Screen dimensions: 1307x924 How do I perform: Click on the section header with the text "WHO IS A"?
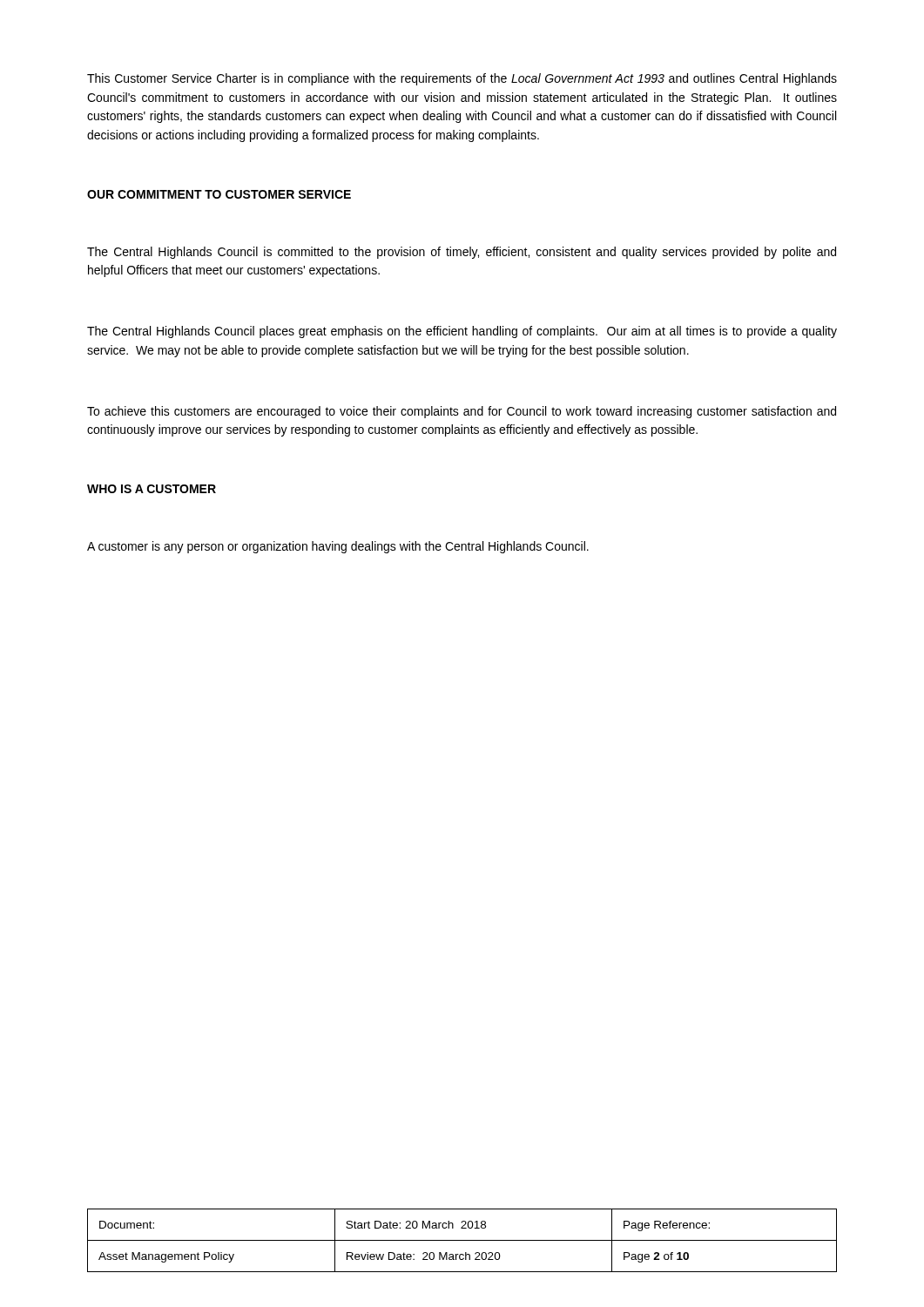pyautogui.click(x=152, y=489)
